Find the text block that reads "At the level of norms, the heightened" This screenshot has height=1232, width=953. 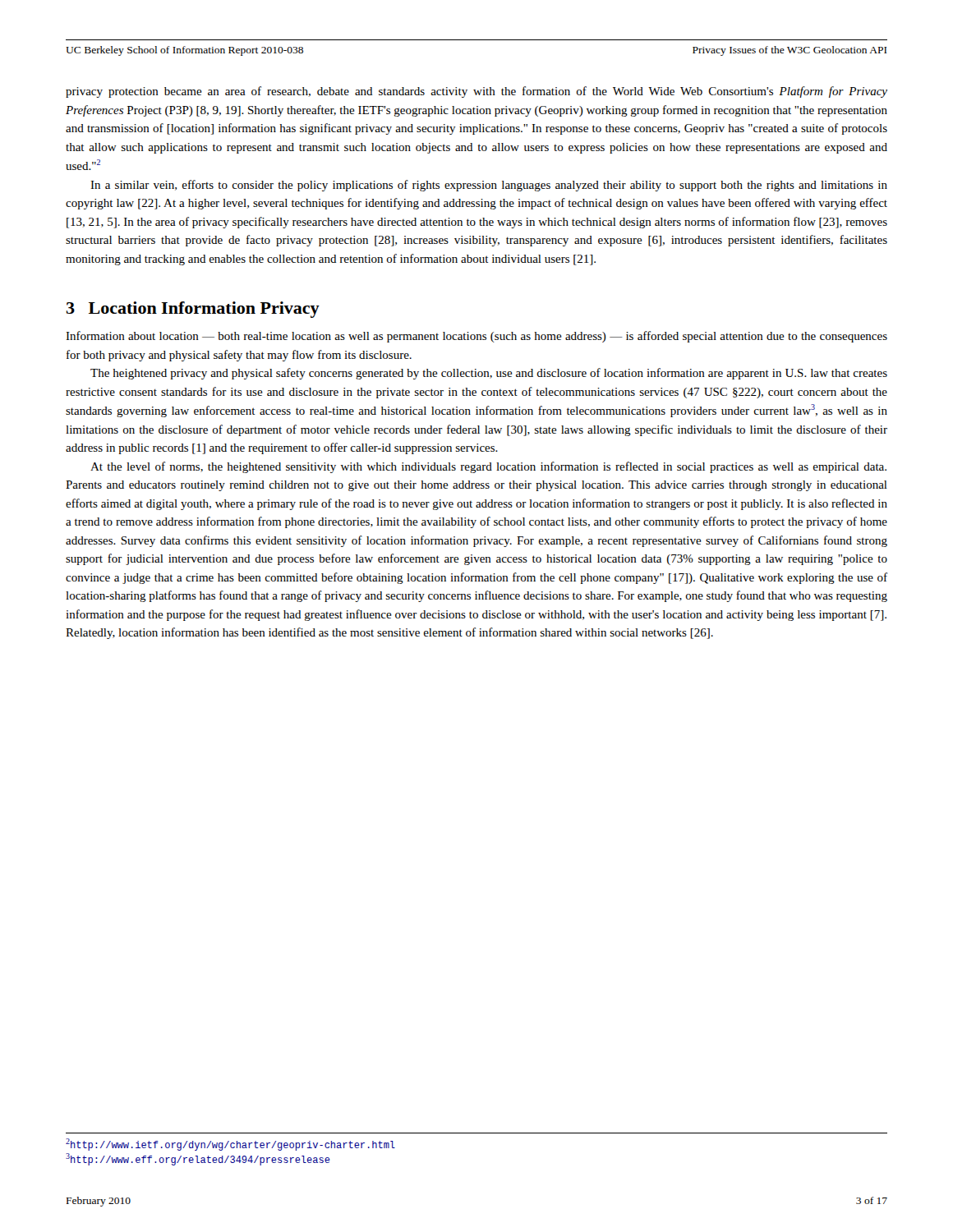click(x=476, y=549)
